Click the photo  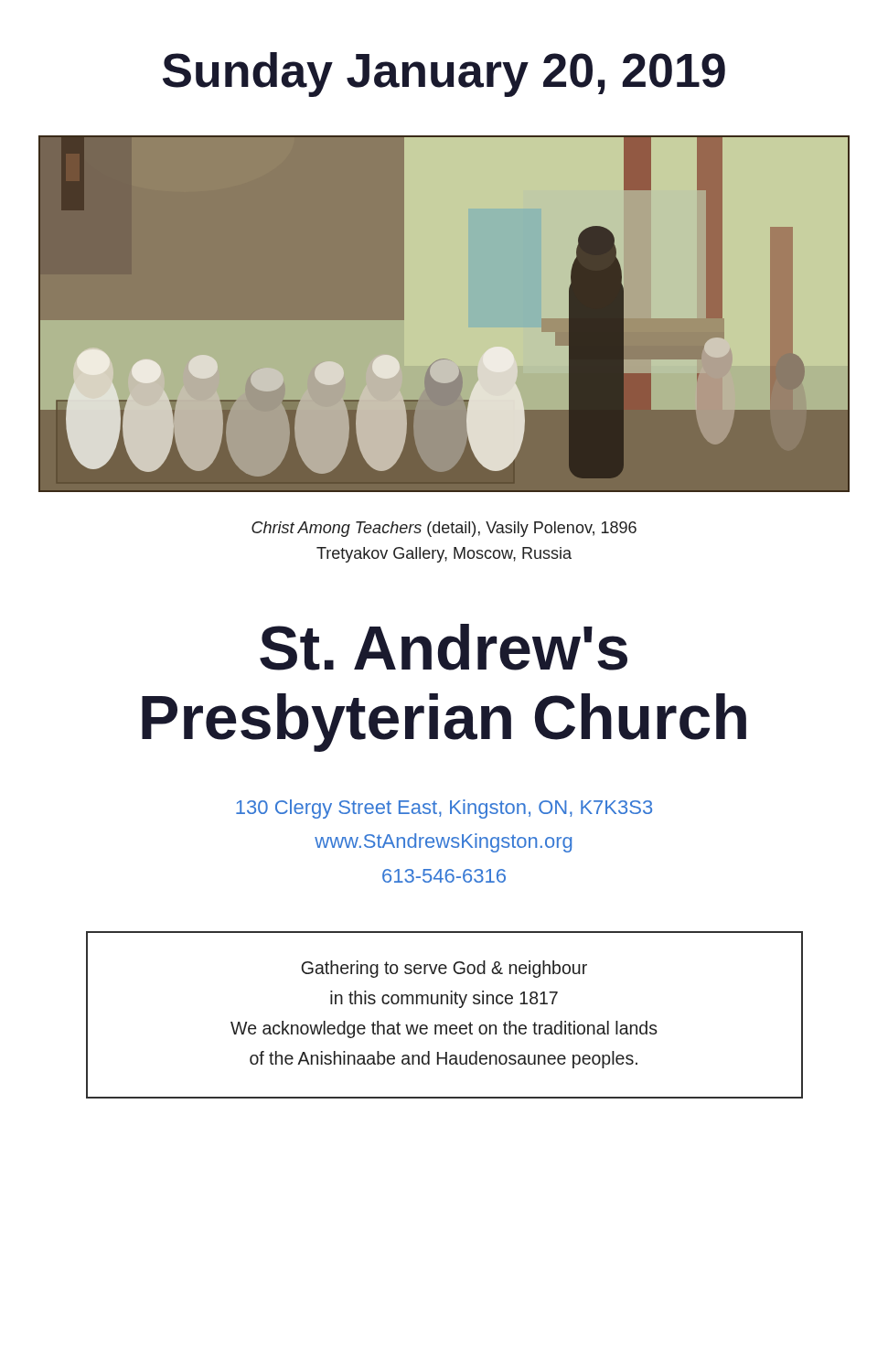click(x=444, y=300)
